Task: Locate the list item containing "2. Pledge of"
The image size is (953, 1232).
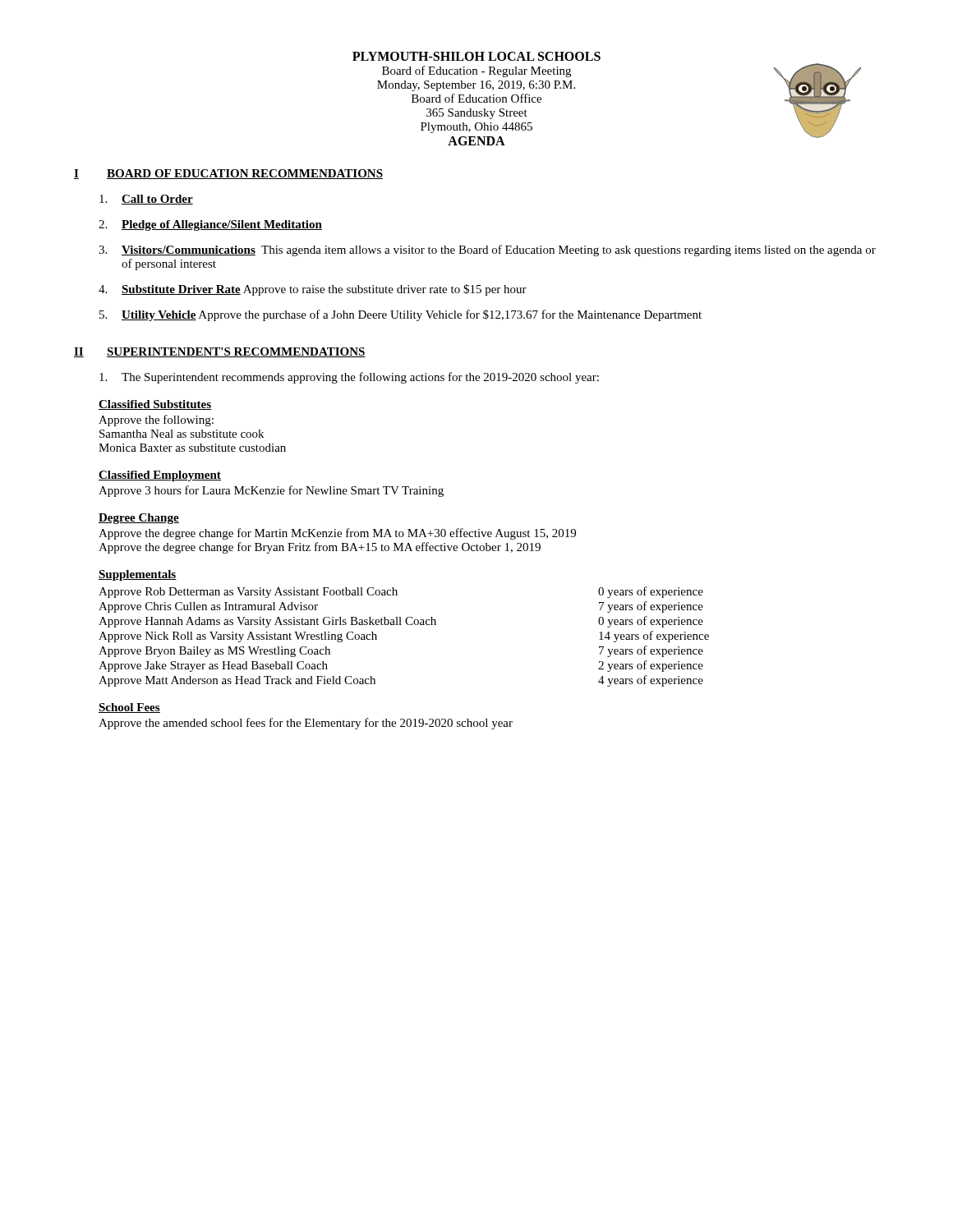Action: 210,225
